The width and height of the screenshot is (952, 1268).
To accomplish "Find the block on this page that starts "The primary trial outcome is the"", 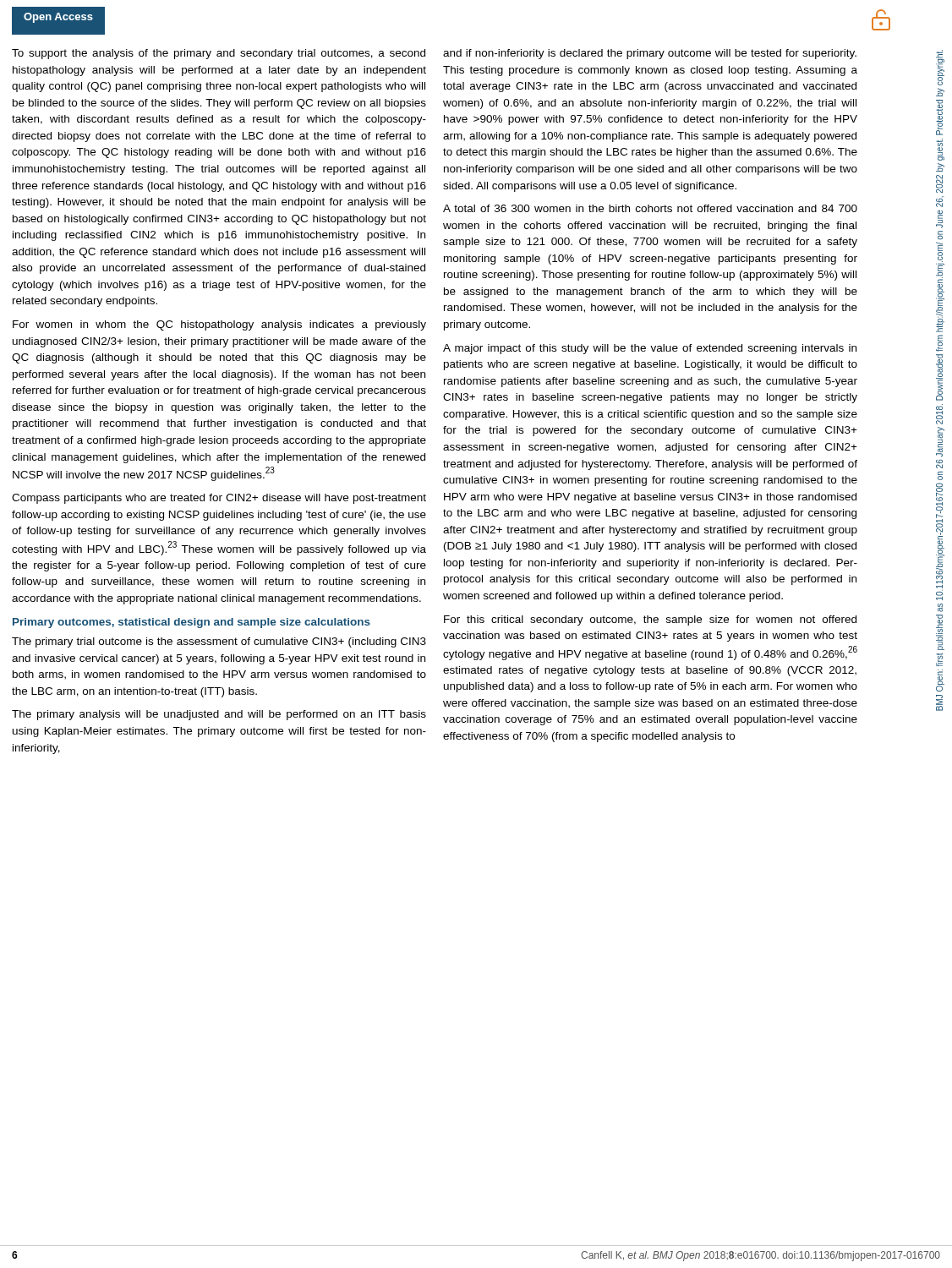I will tap(219, 666).
